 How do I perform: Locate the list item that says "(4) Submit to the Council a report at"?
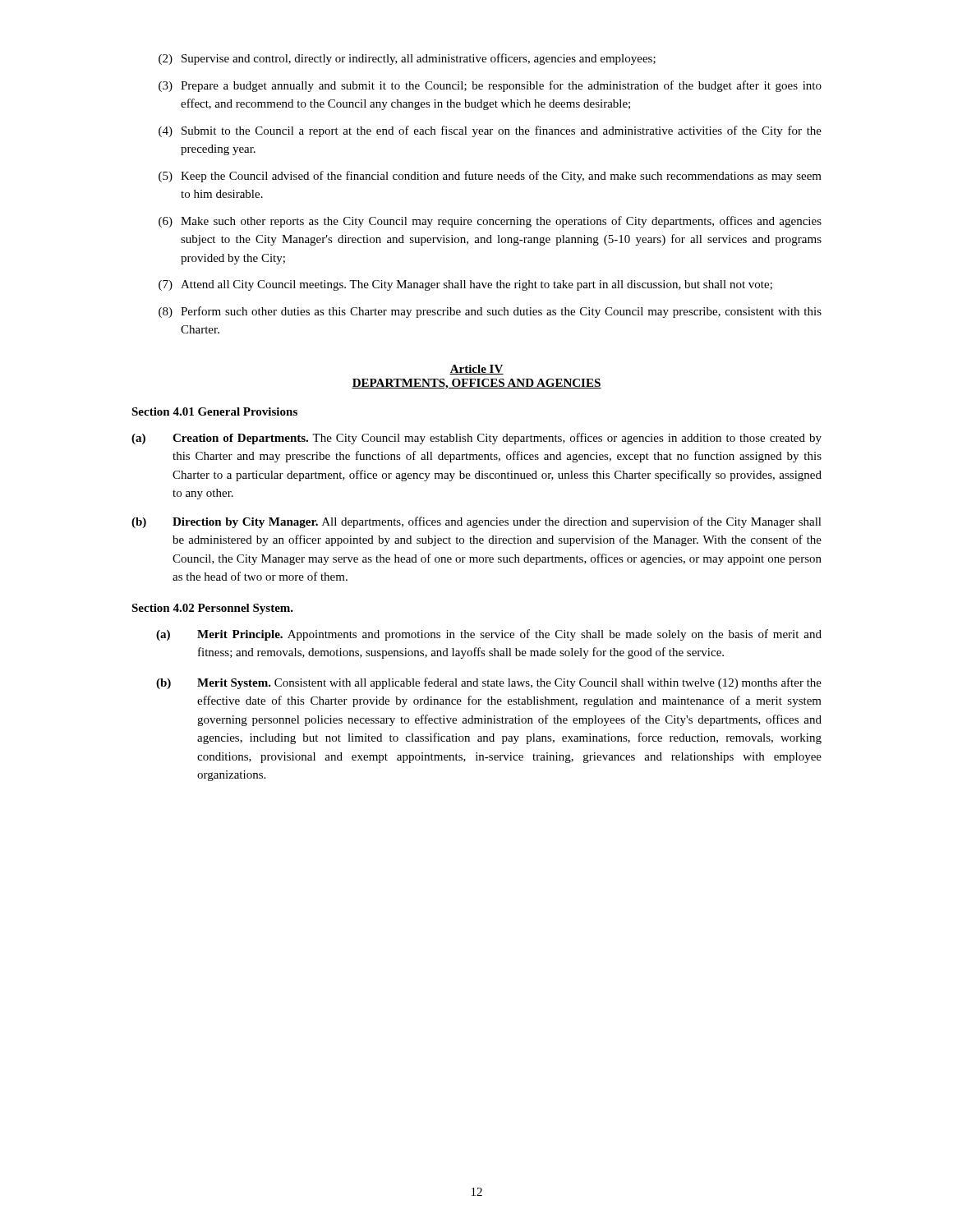point(476,140)
